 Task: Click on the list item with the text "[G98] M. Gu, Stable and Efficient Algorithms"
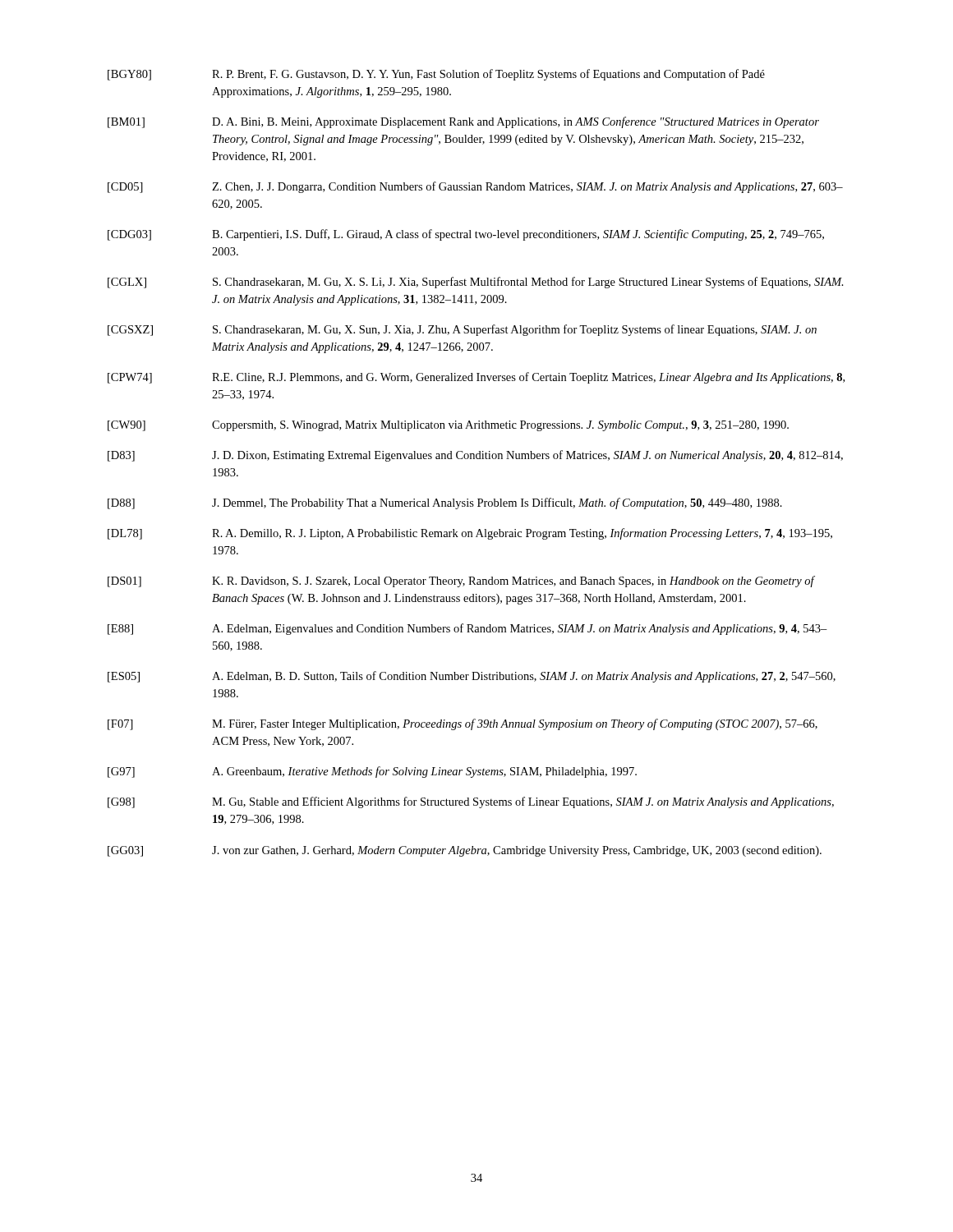[x=476, y=811]
